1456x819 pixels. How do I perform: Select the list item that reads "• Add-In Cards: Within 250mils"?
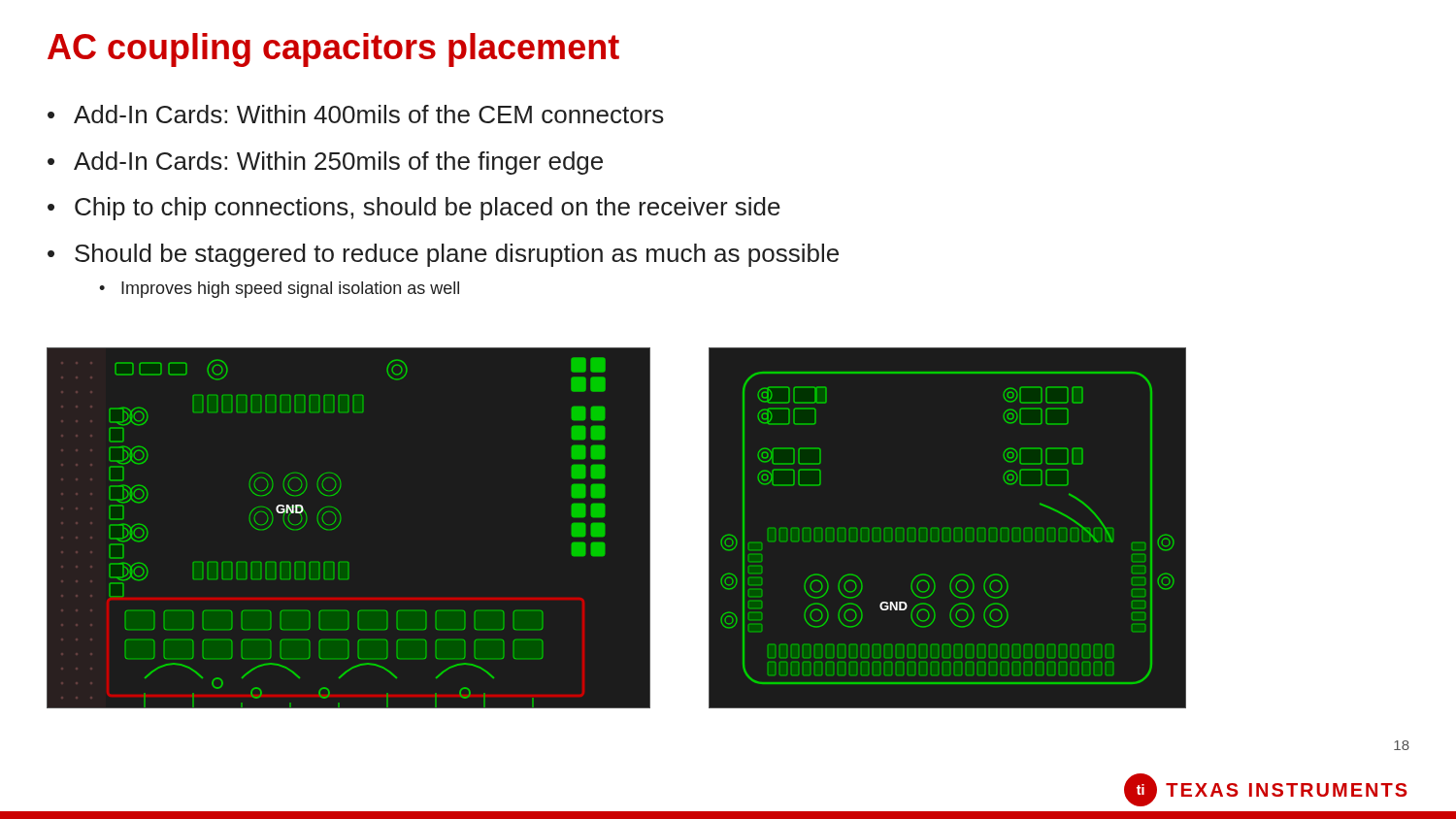pyautogui.click(x=325, y=162)
